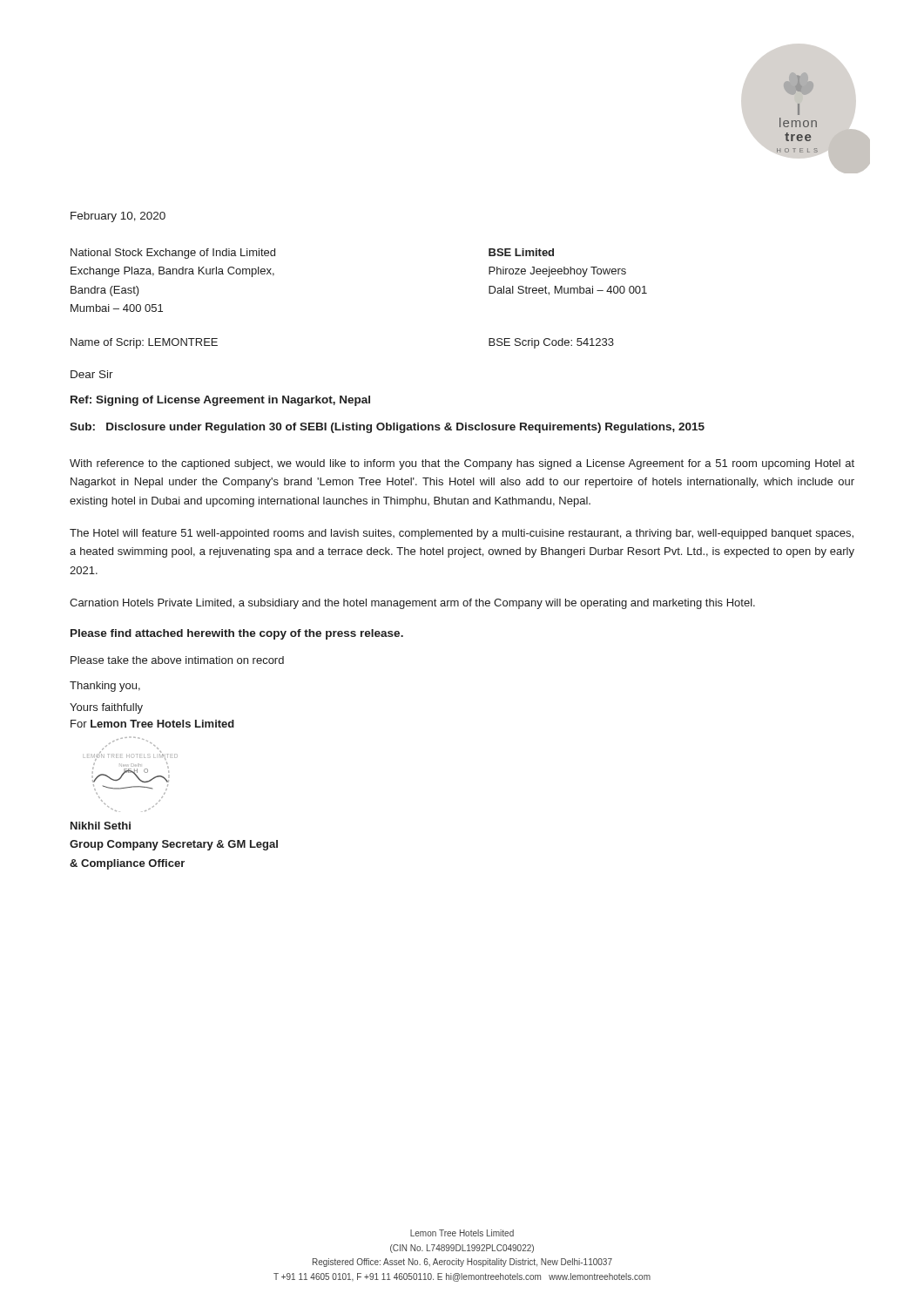This screenshot has height=1307, width=924.
Task: Find the text block that says "Please find attached herewith the copy"
Action: point(237,633)
